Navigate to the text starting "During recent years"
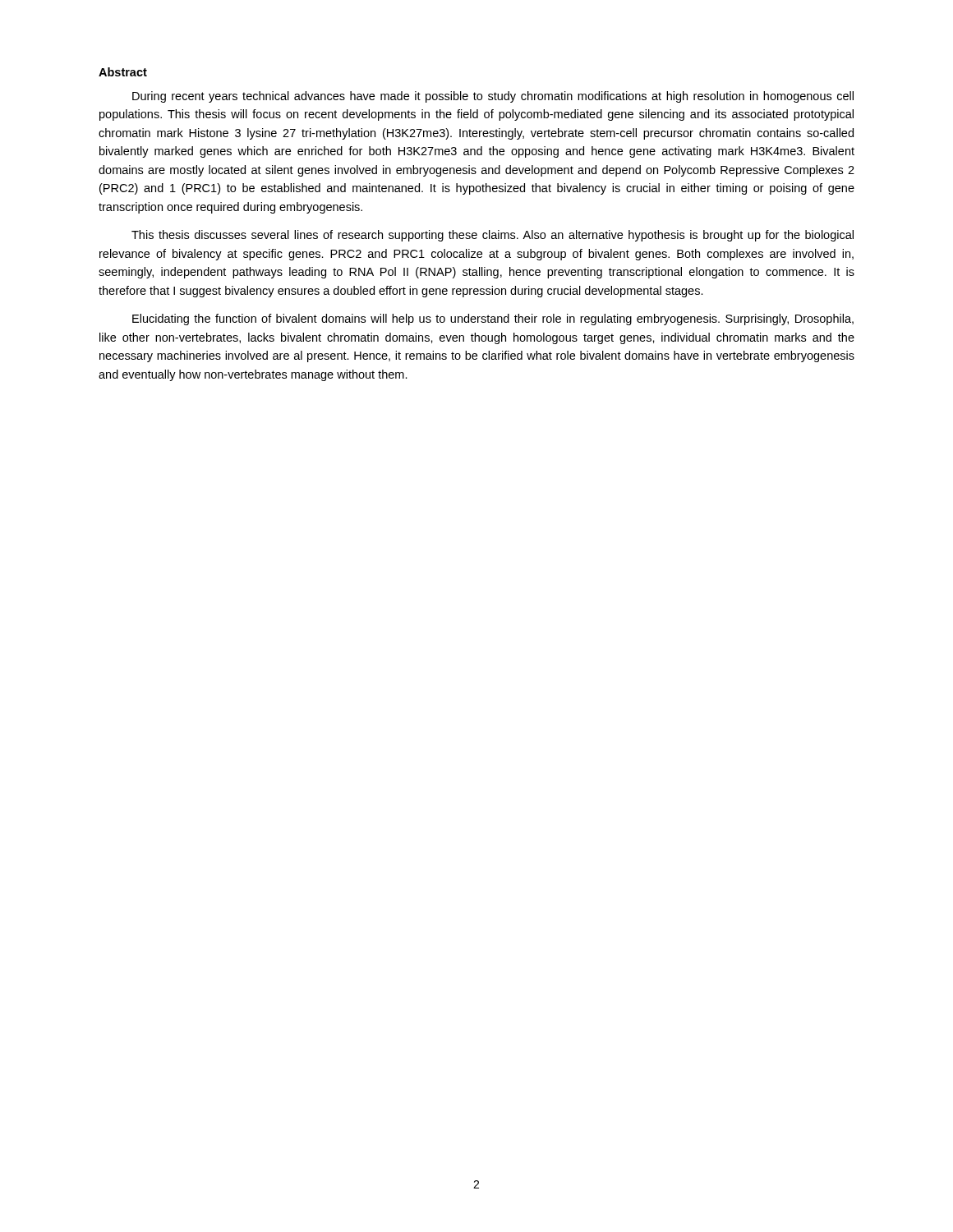This screenshot has width=953, height=1232. pyautogui.click(x=476, y=151)
